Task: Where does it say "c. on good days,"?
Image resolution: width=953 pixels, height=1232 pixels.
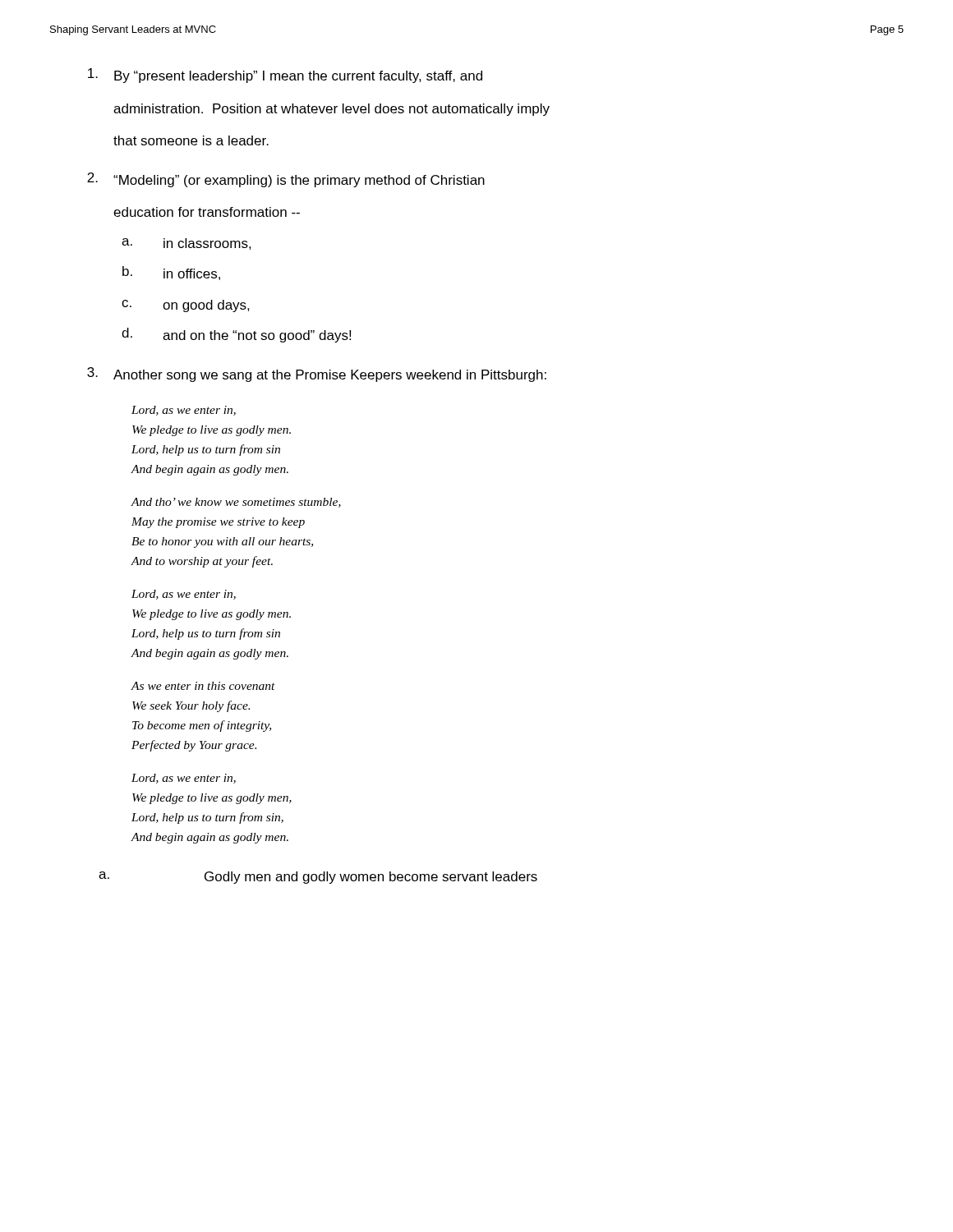Action: tap(182, 305)
